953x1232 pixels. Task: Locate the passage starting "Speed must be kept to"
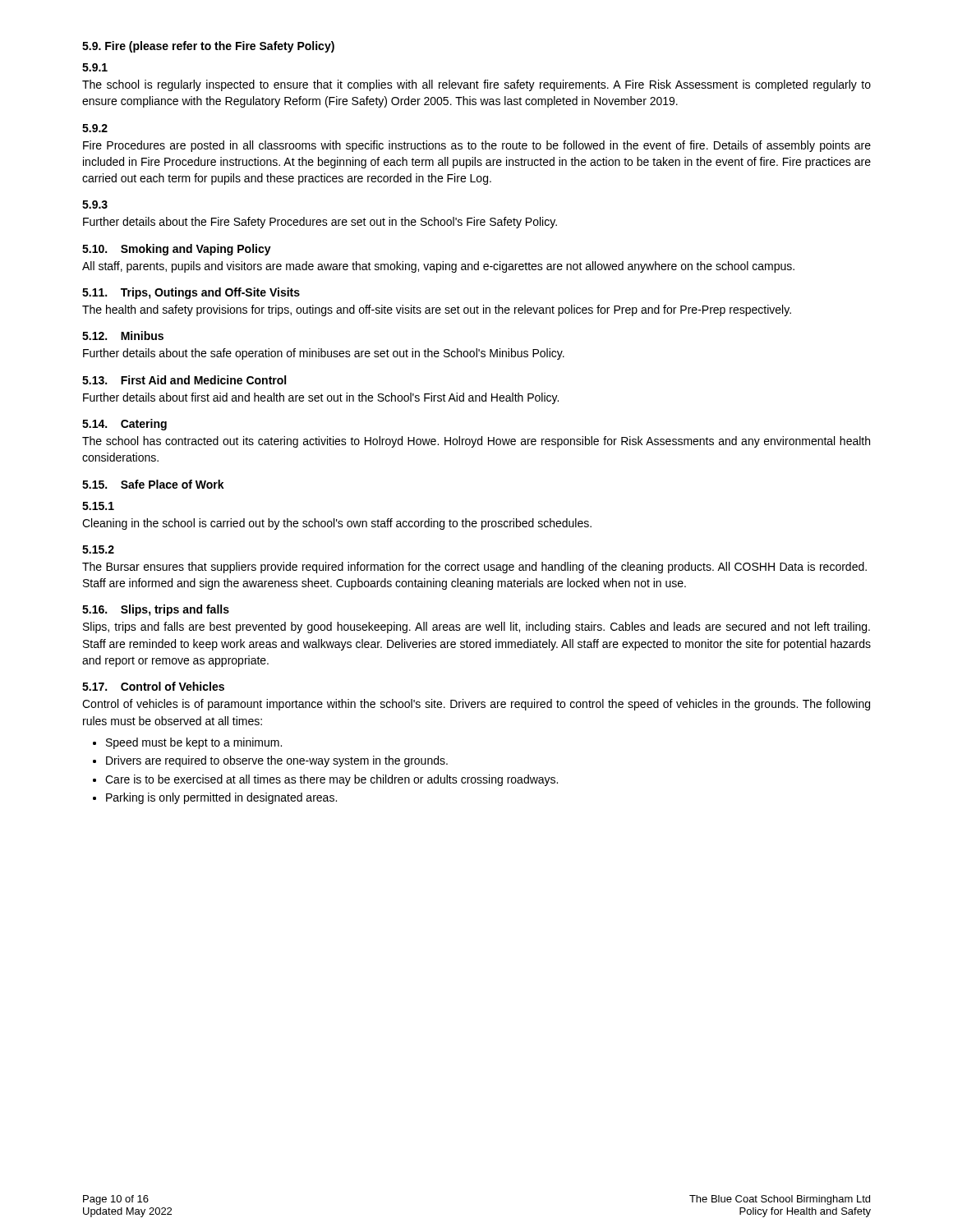pos(194,743)
